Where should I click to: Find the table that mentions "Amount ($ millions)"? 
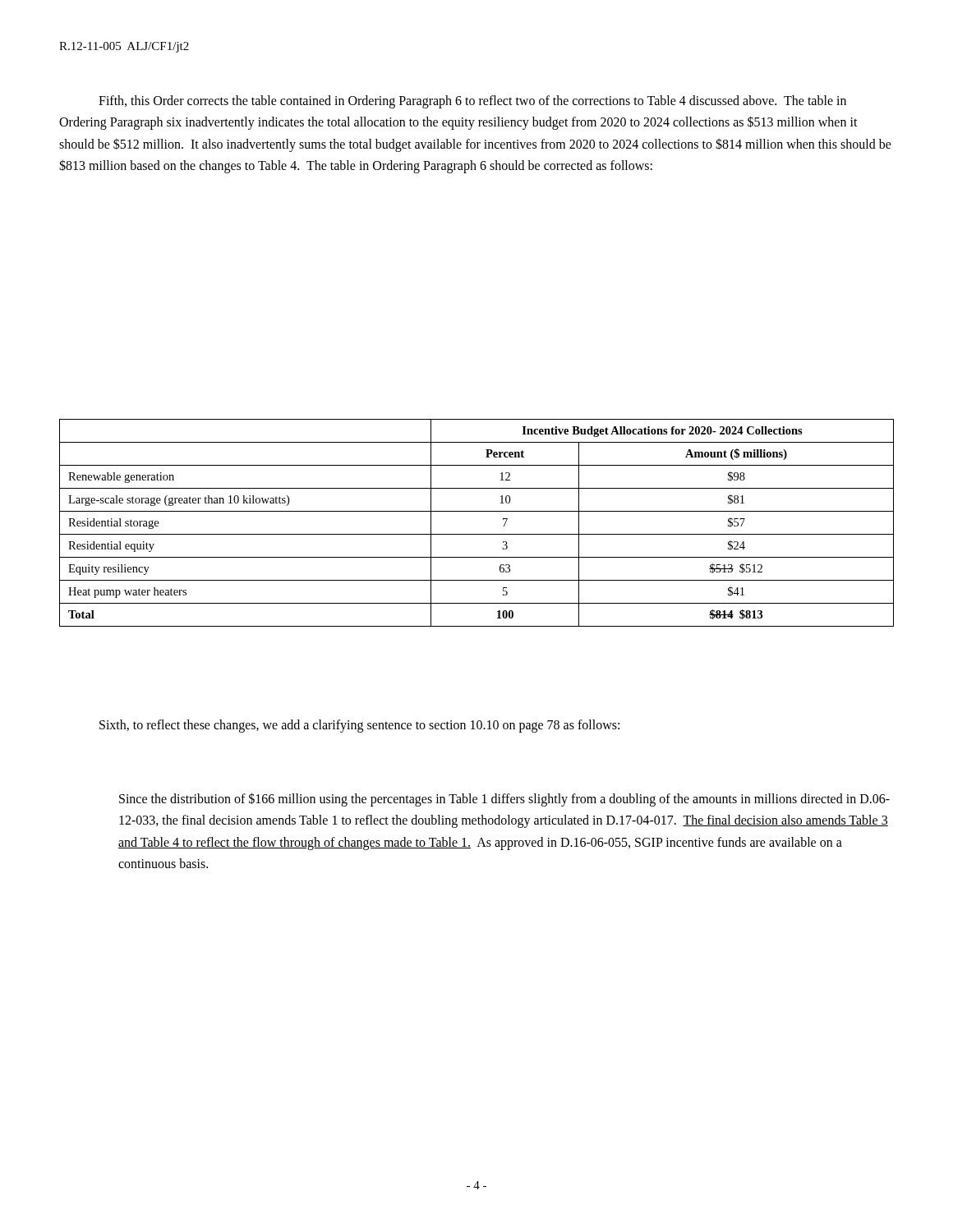point(476,523)
